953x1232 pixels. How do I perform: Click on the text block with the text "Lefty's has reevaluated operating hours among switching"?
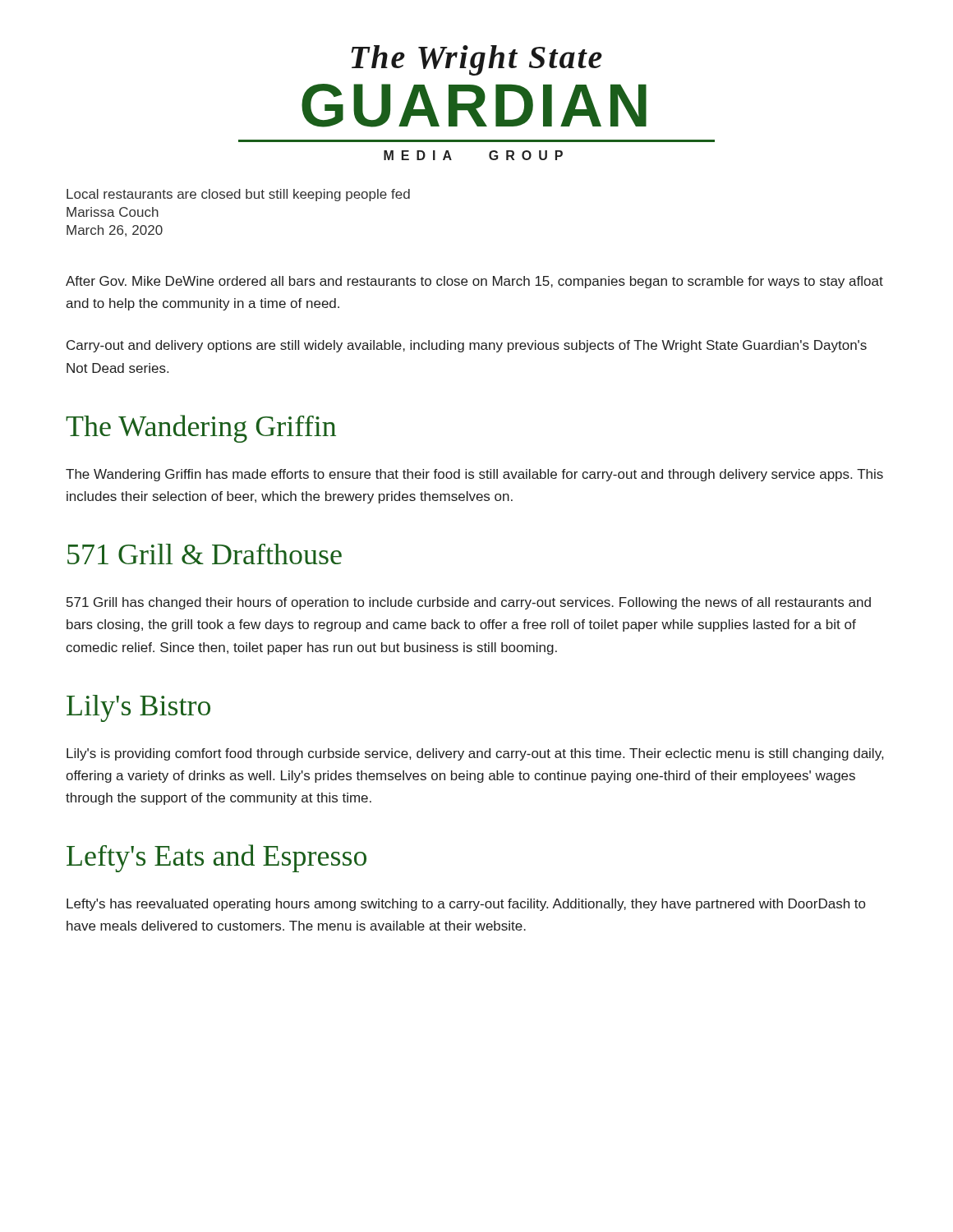(466, 915)
